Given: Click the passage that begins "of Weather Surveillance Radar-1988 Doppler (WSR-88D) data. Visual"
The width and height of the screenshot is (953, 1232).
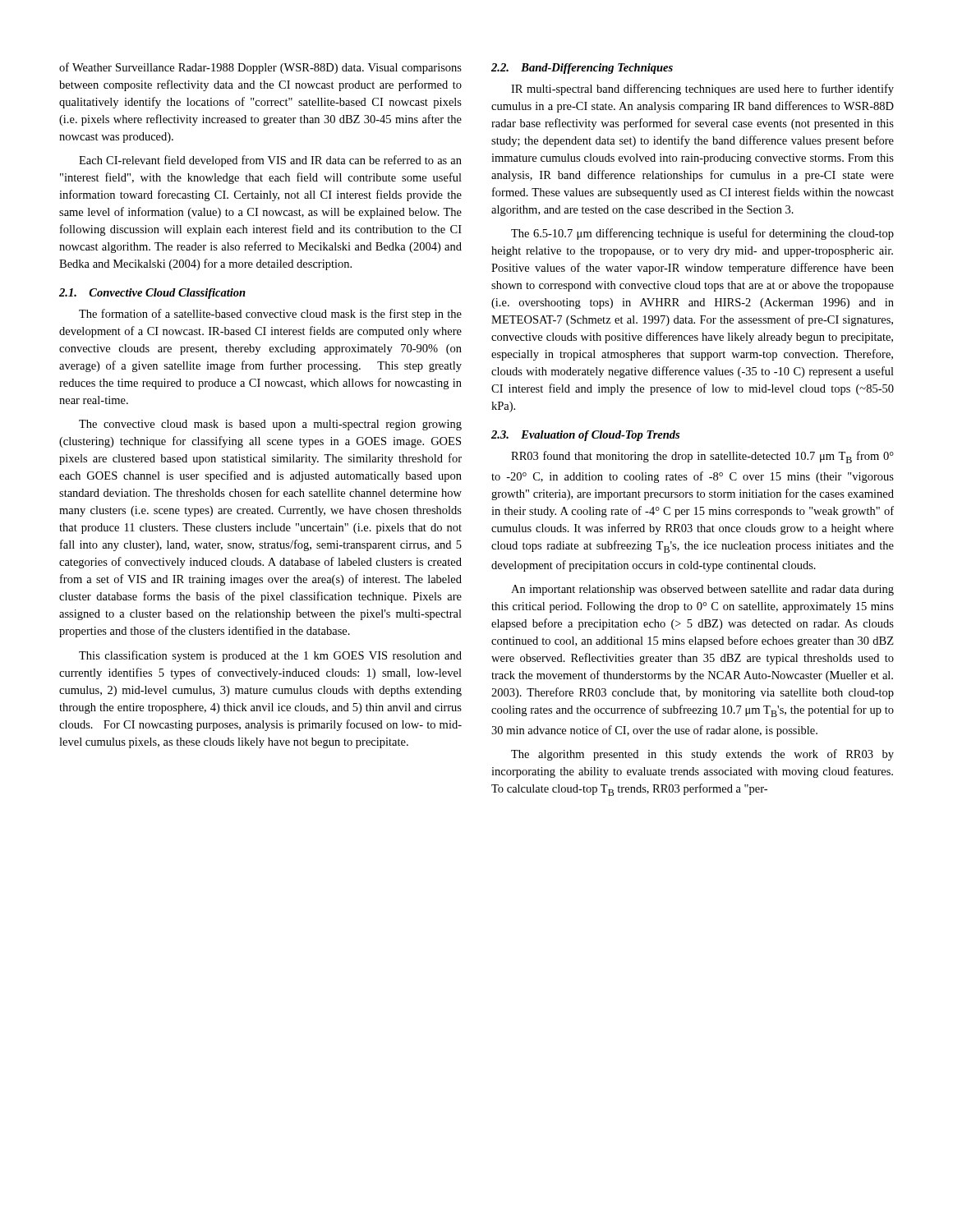Looking at the screenshot, I should [260, 102].
